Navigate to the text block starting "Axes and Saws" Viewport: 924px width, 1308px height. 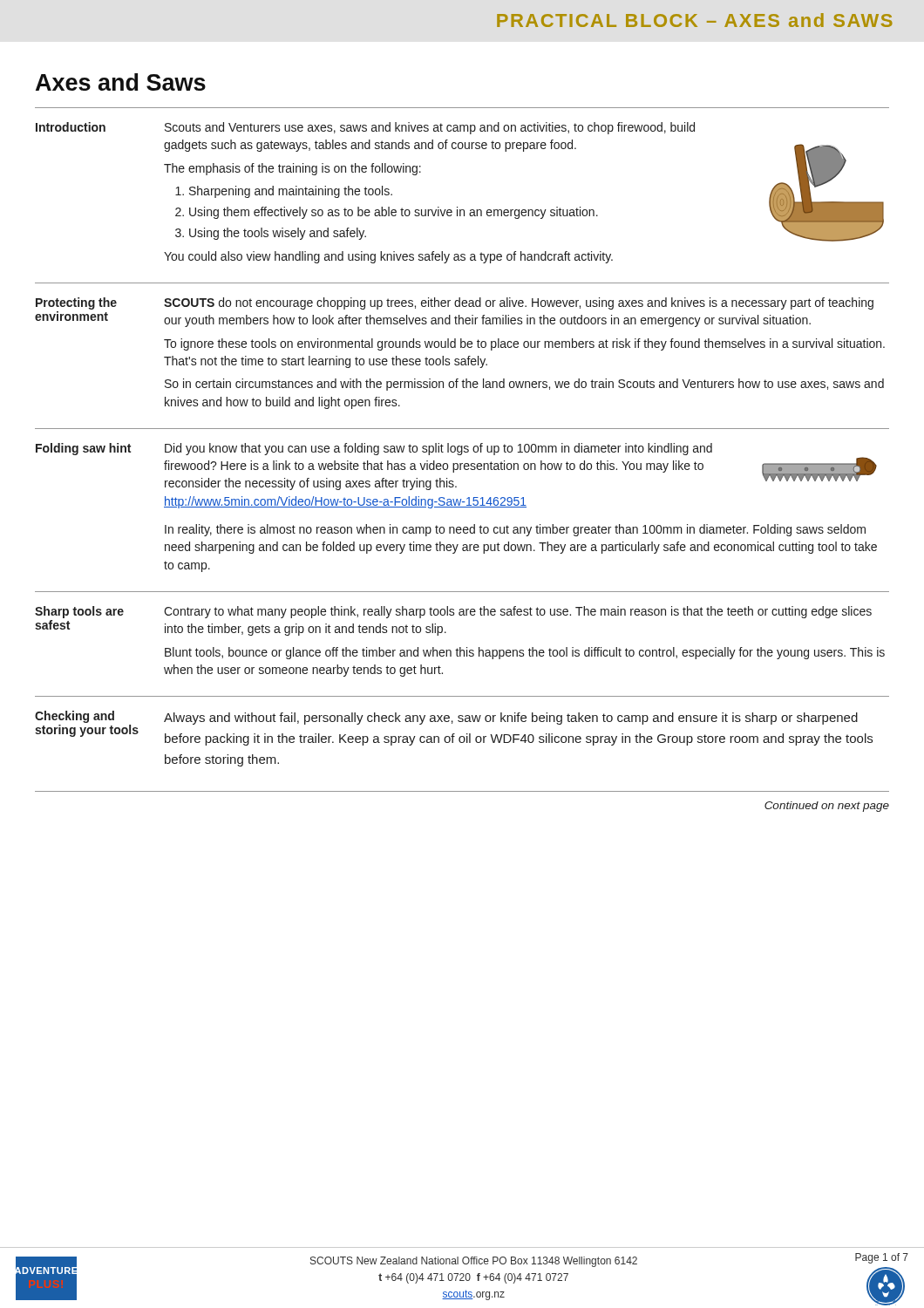(x=121, y=83)
